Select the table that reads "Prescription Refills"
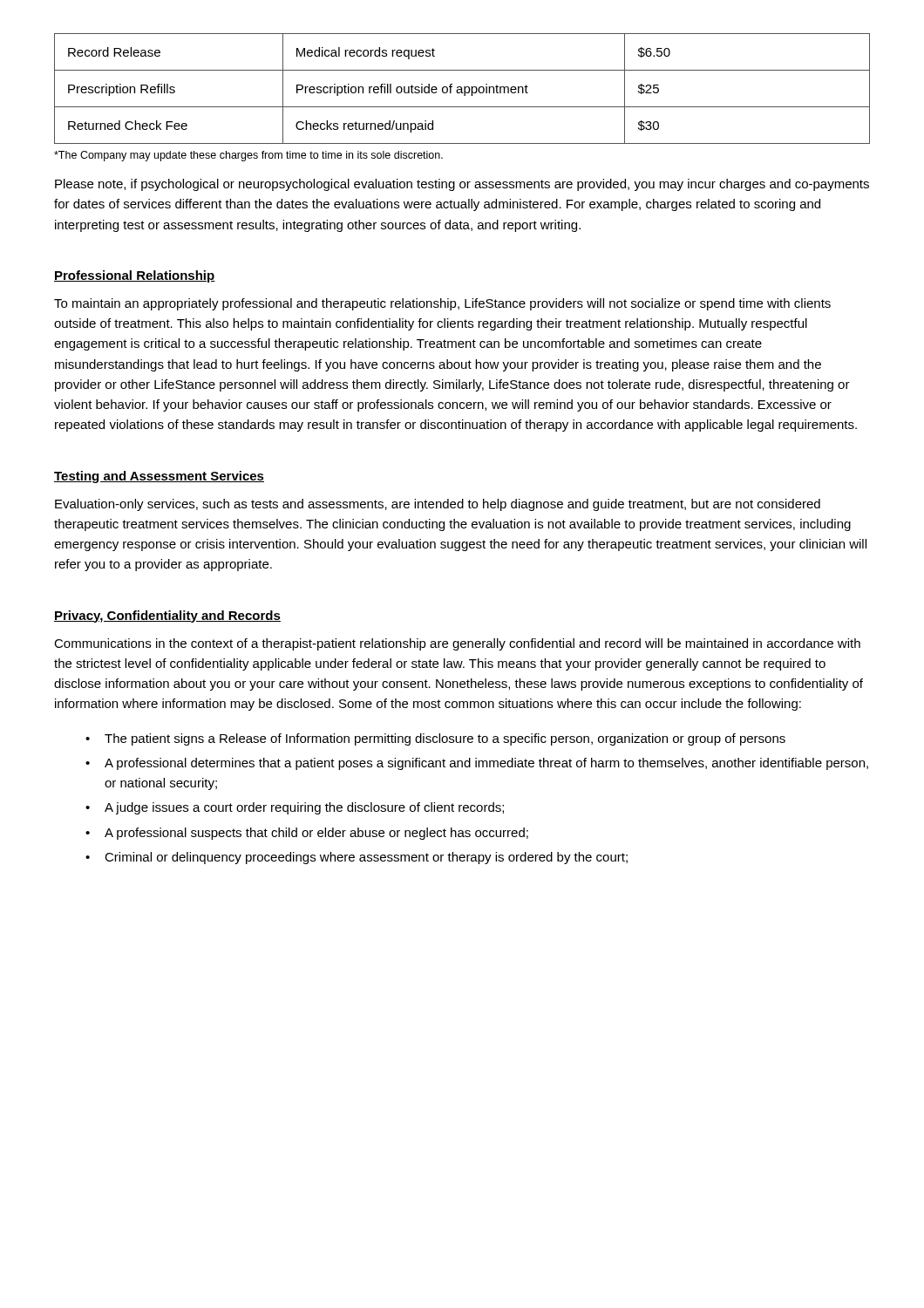 (462, 88)
